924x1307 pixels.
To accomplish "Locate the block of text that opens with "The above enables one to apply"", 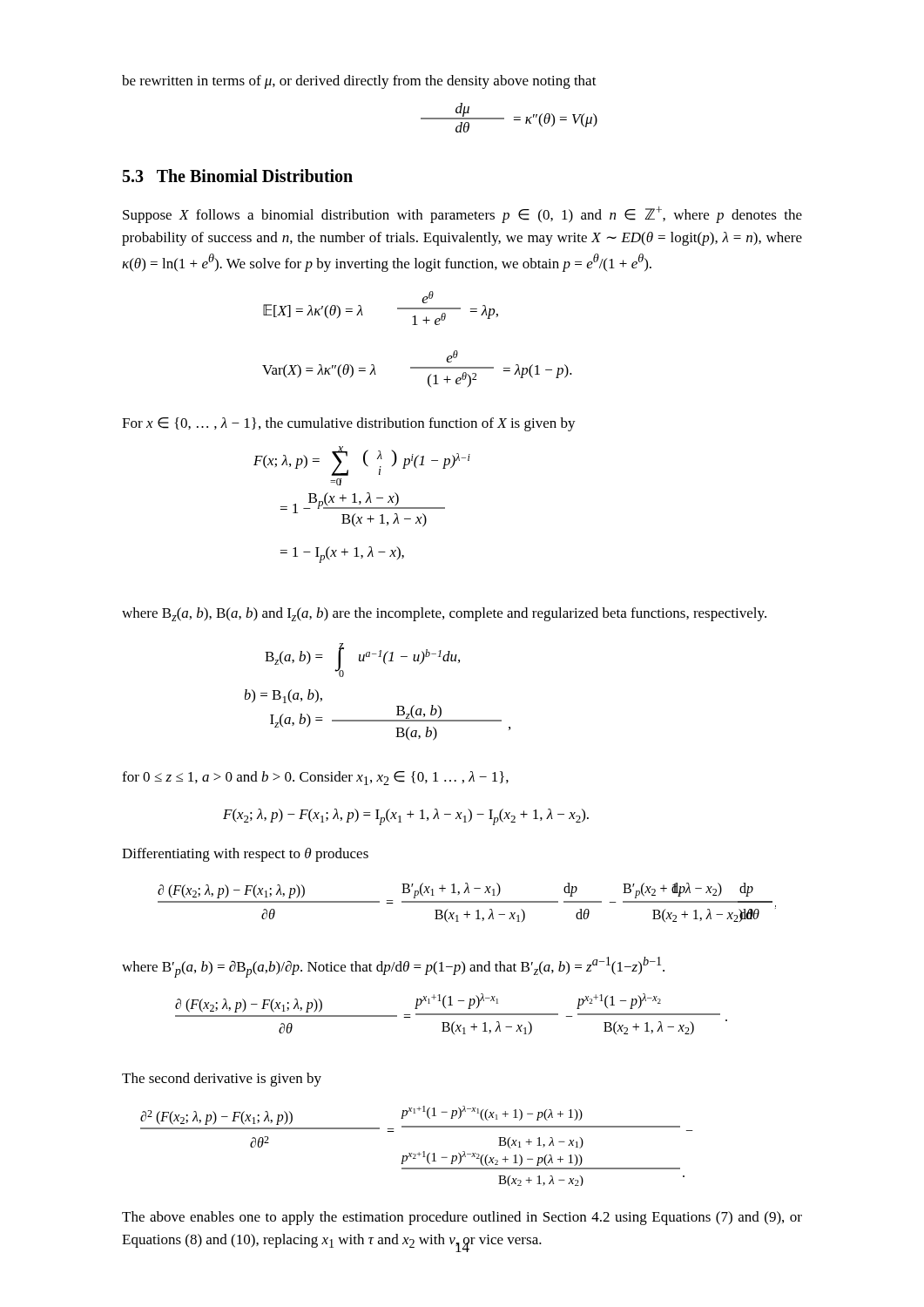I will (462, 1230).
